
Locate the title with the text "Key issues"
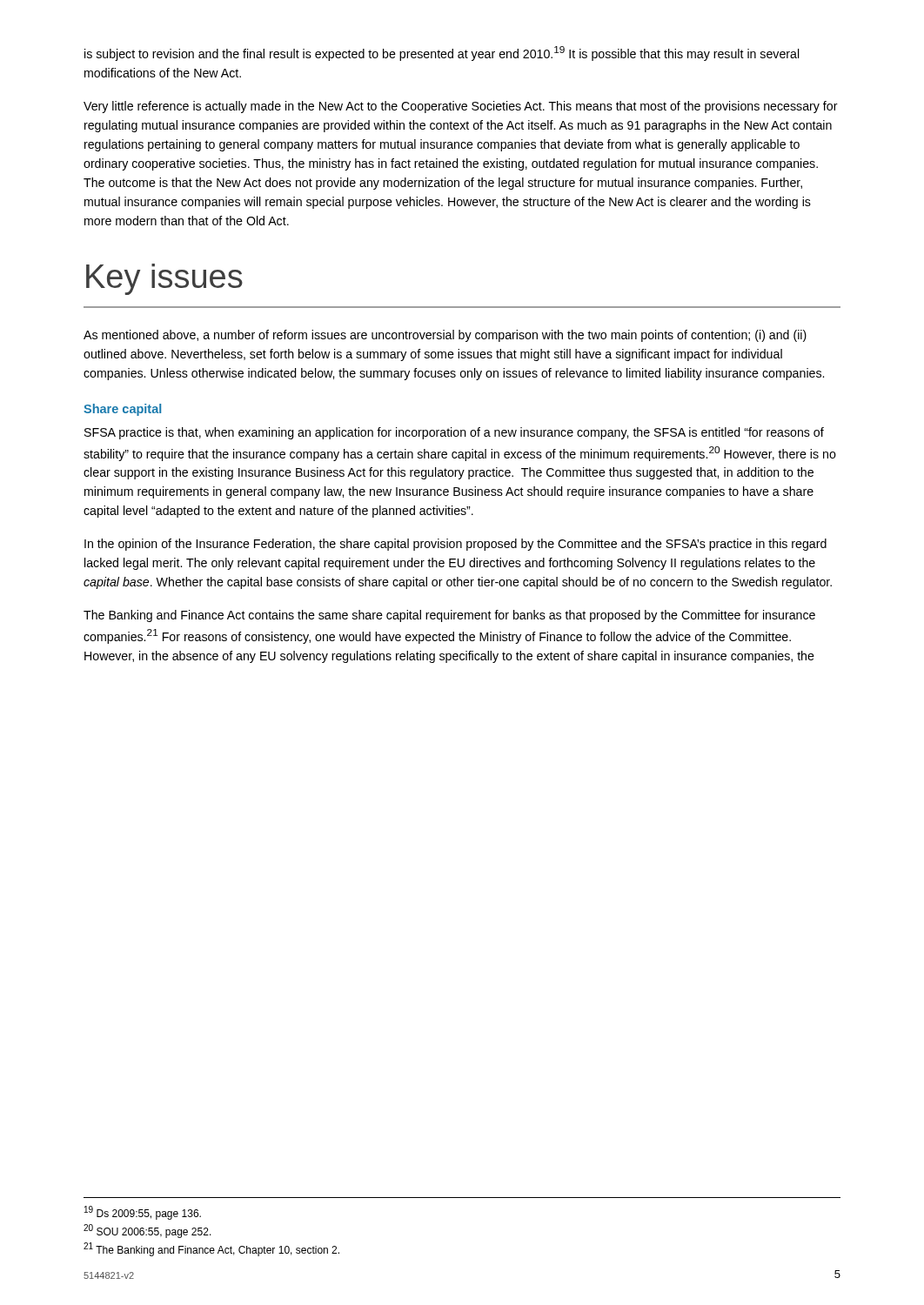tap(164, 279)
